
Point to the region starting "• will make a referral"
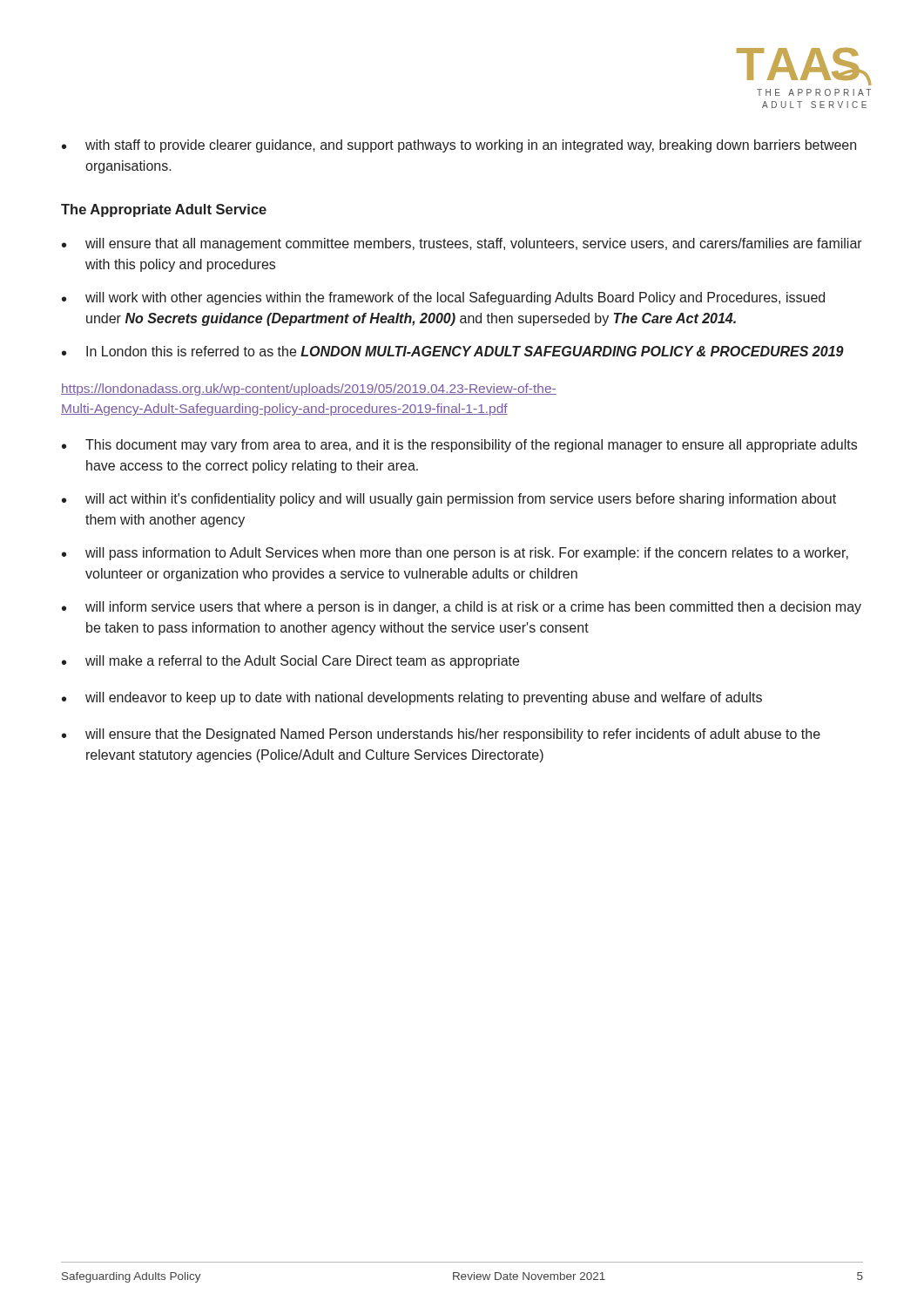tap(462, 663)
